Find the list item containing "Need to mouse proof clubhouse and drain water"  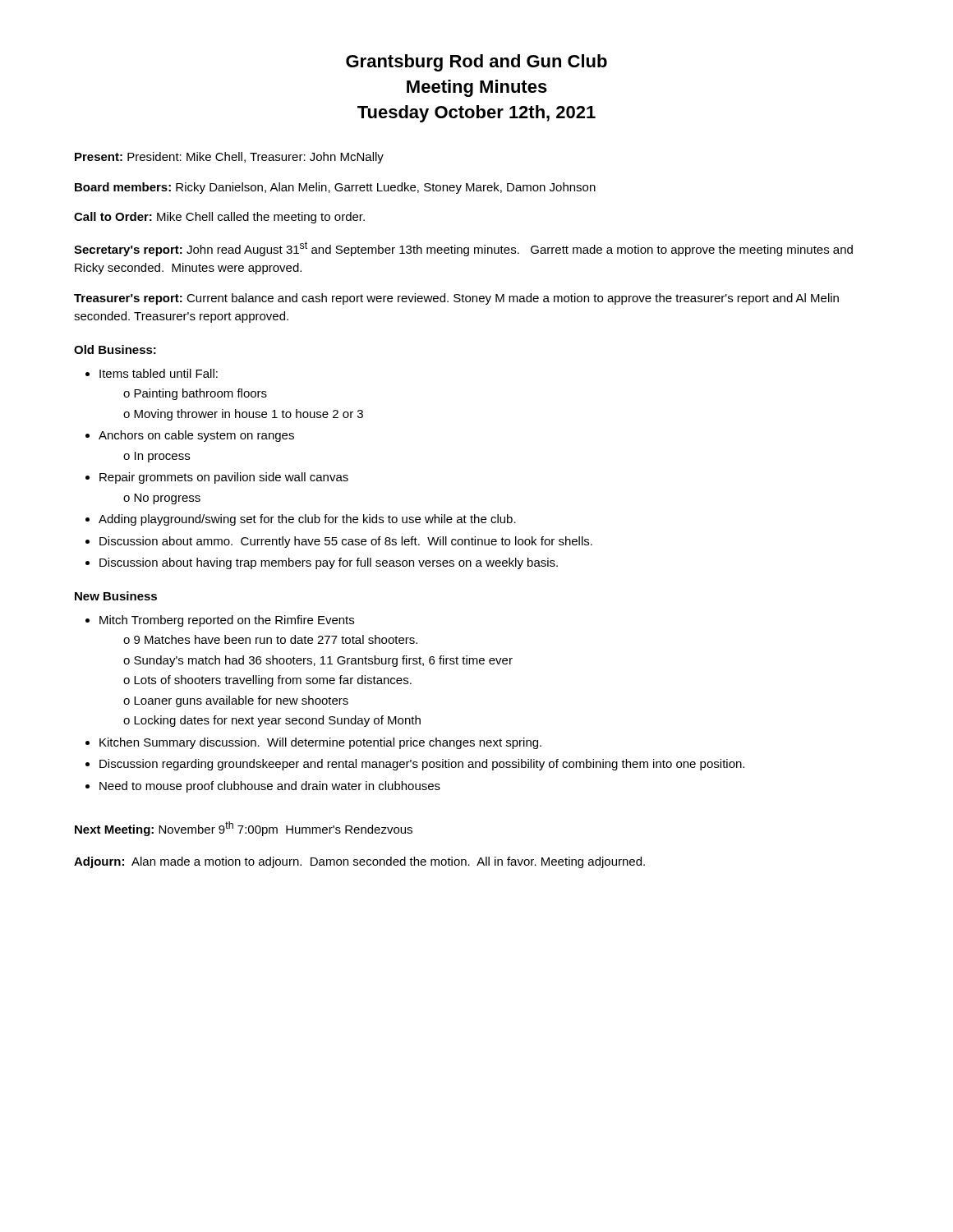coord(270,786)
